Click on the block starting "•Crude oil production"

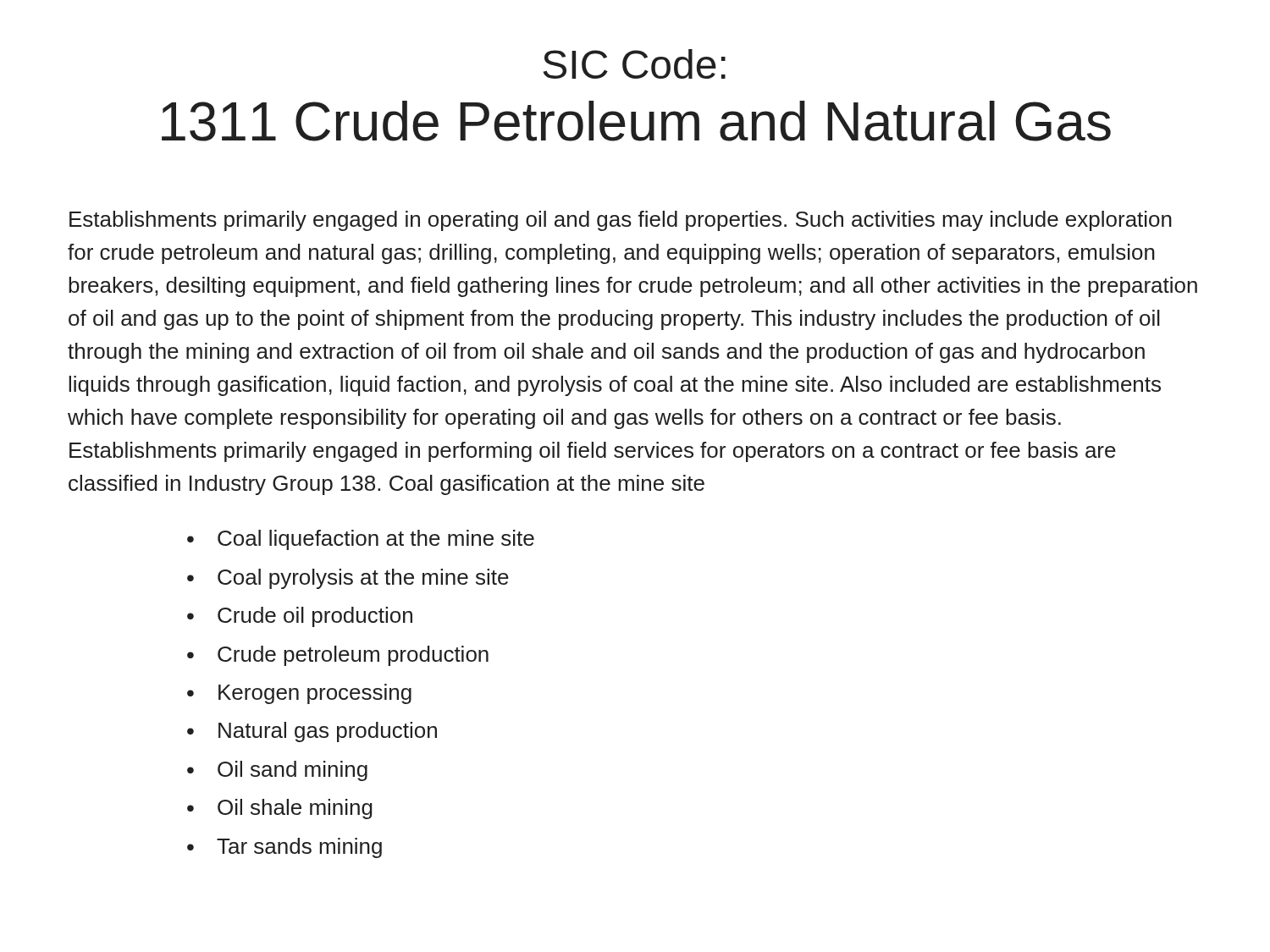(x=300, y=616)
